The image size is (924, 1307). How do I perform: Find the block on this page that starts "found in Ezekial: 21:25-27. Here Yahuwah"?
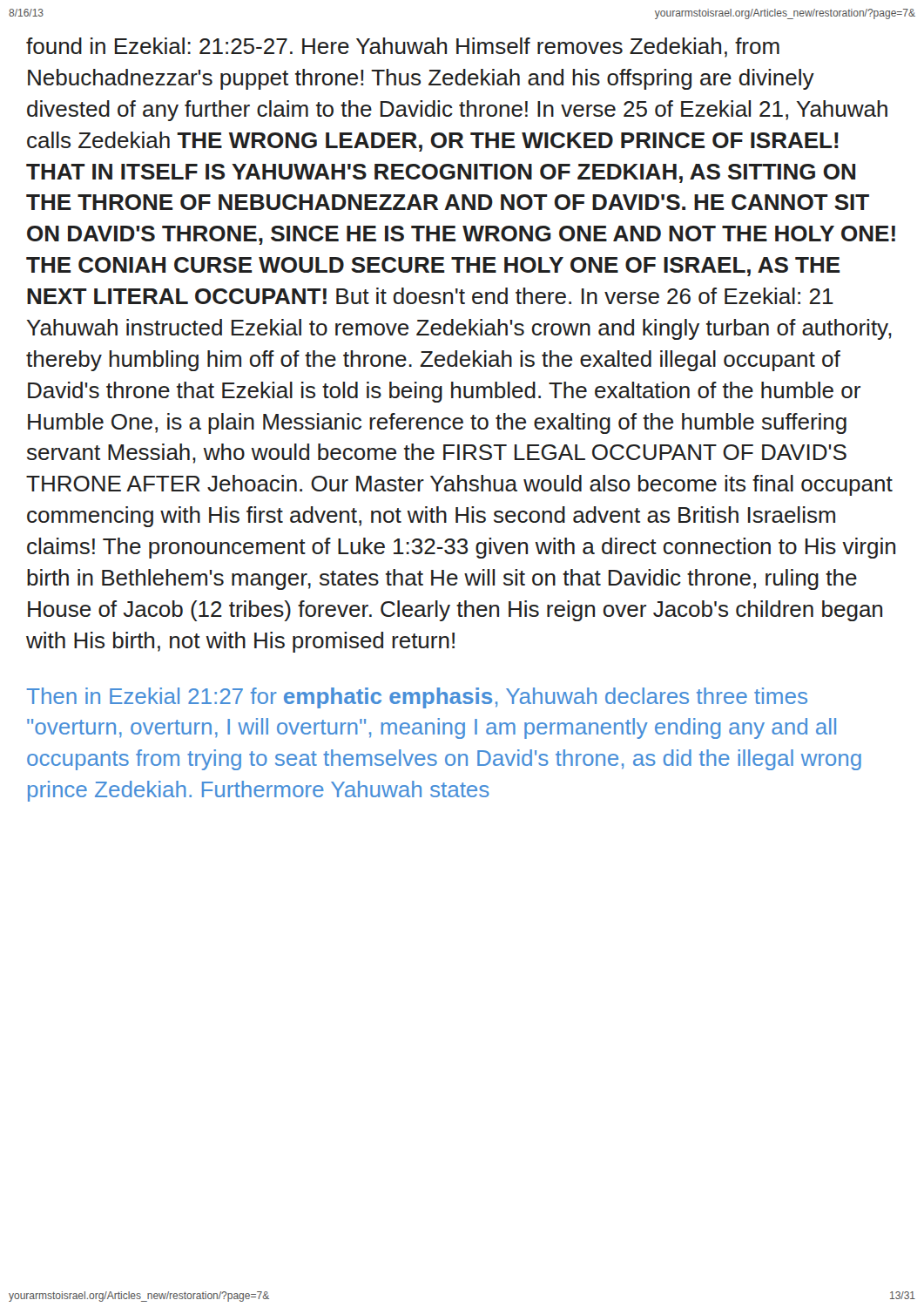point(462,343)
